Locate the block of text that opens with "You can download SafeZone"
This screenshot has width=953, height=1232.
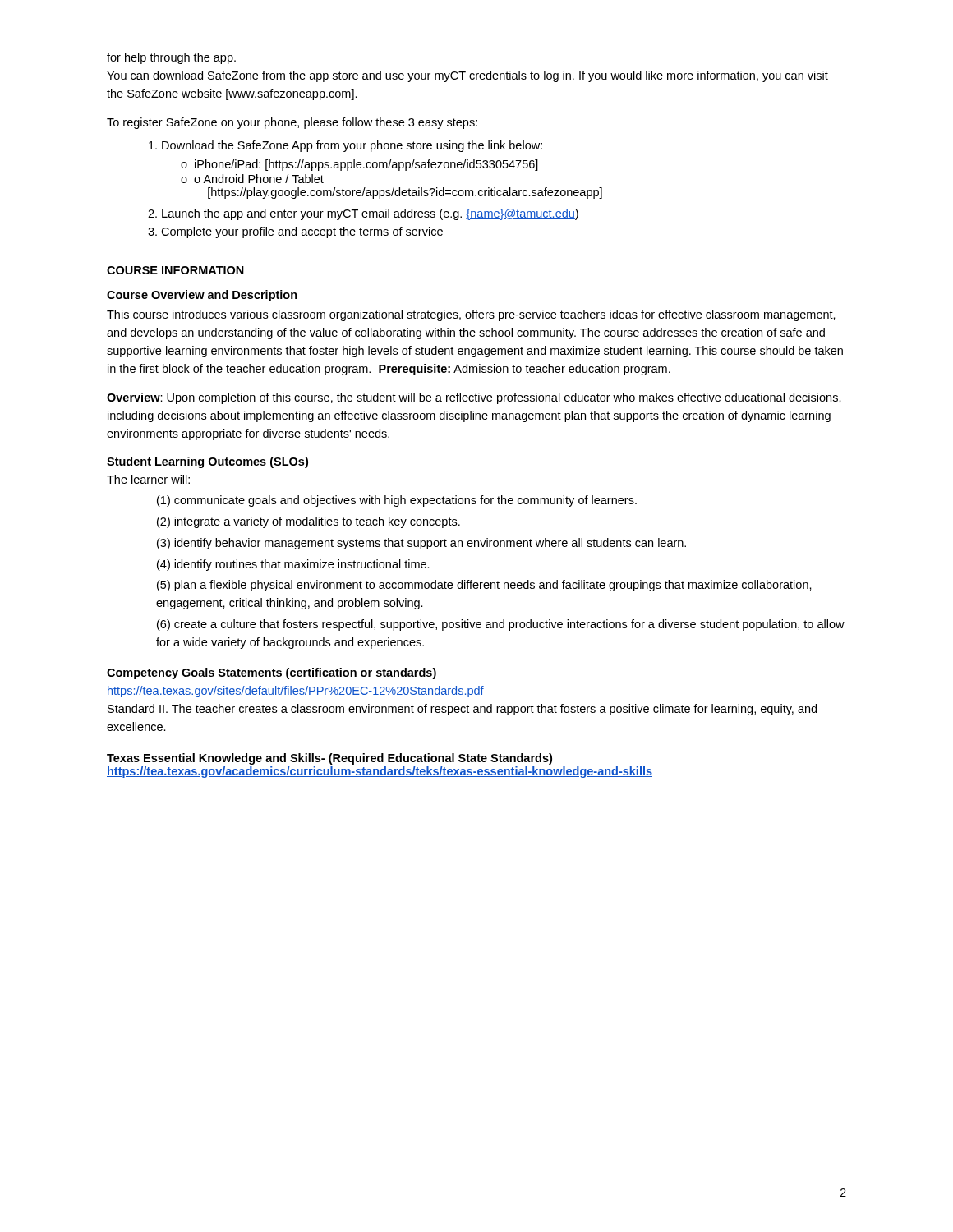coord(467,84)
